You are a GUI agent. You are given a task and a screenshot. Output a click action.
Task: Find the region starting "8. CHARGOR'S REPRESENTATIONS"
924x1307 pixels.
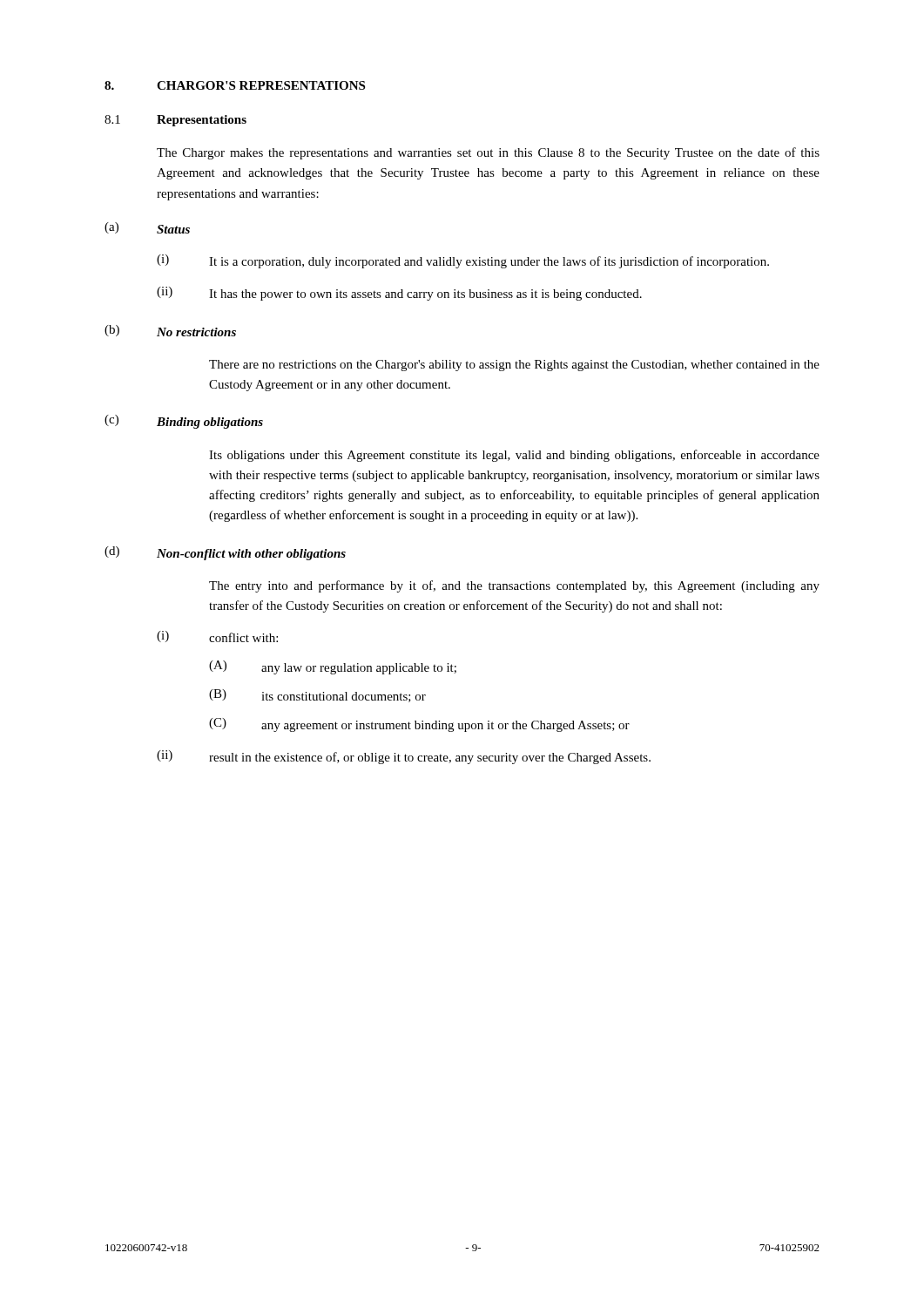[x=235, y=86]
